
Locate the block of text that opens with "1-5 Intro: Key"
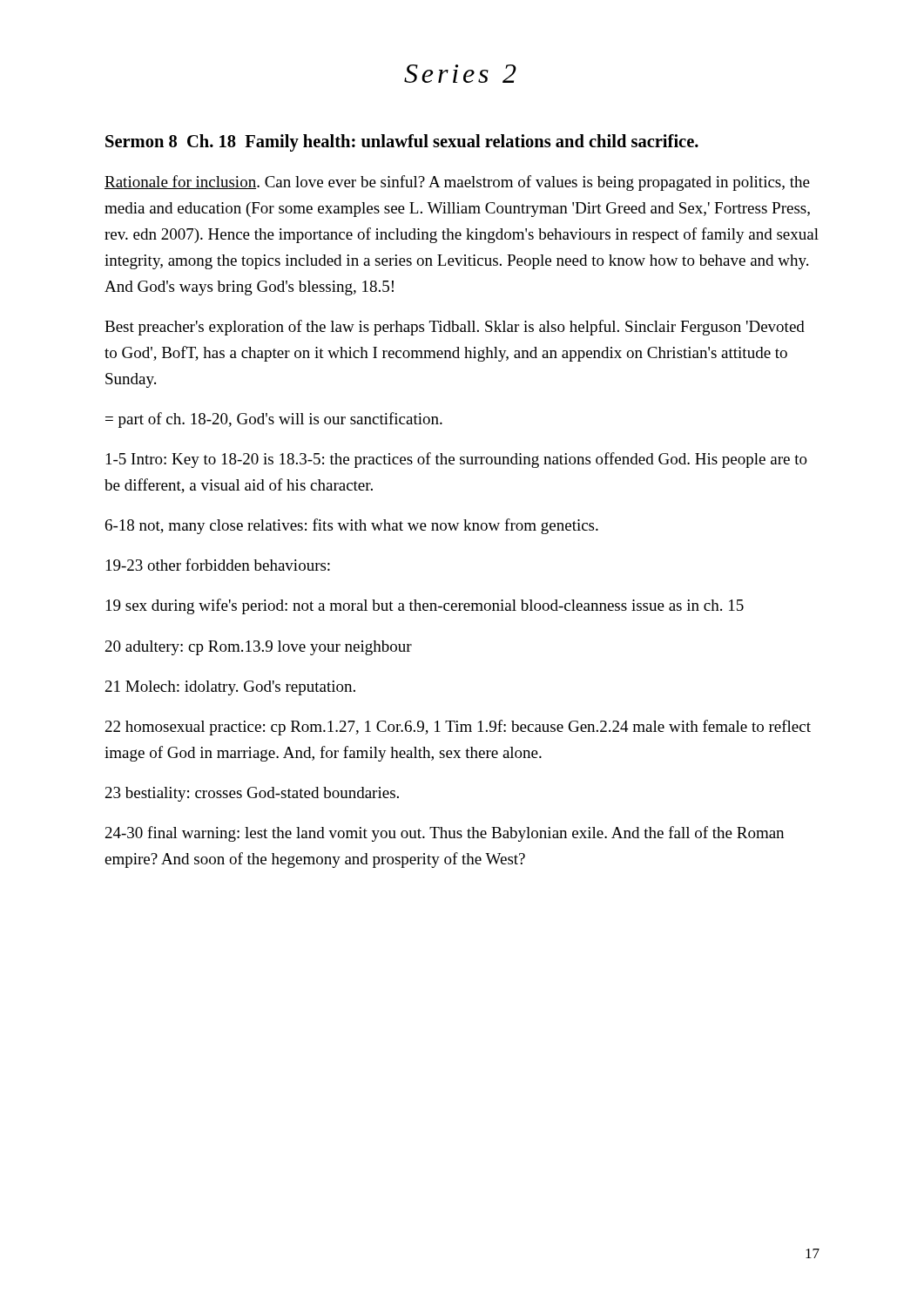coord(456,472)
